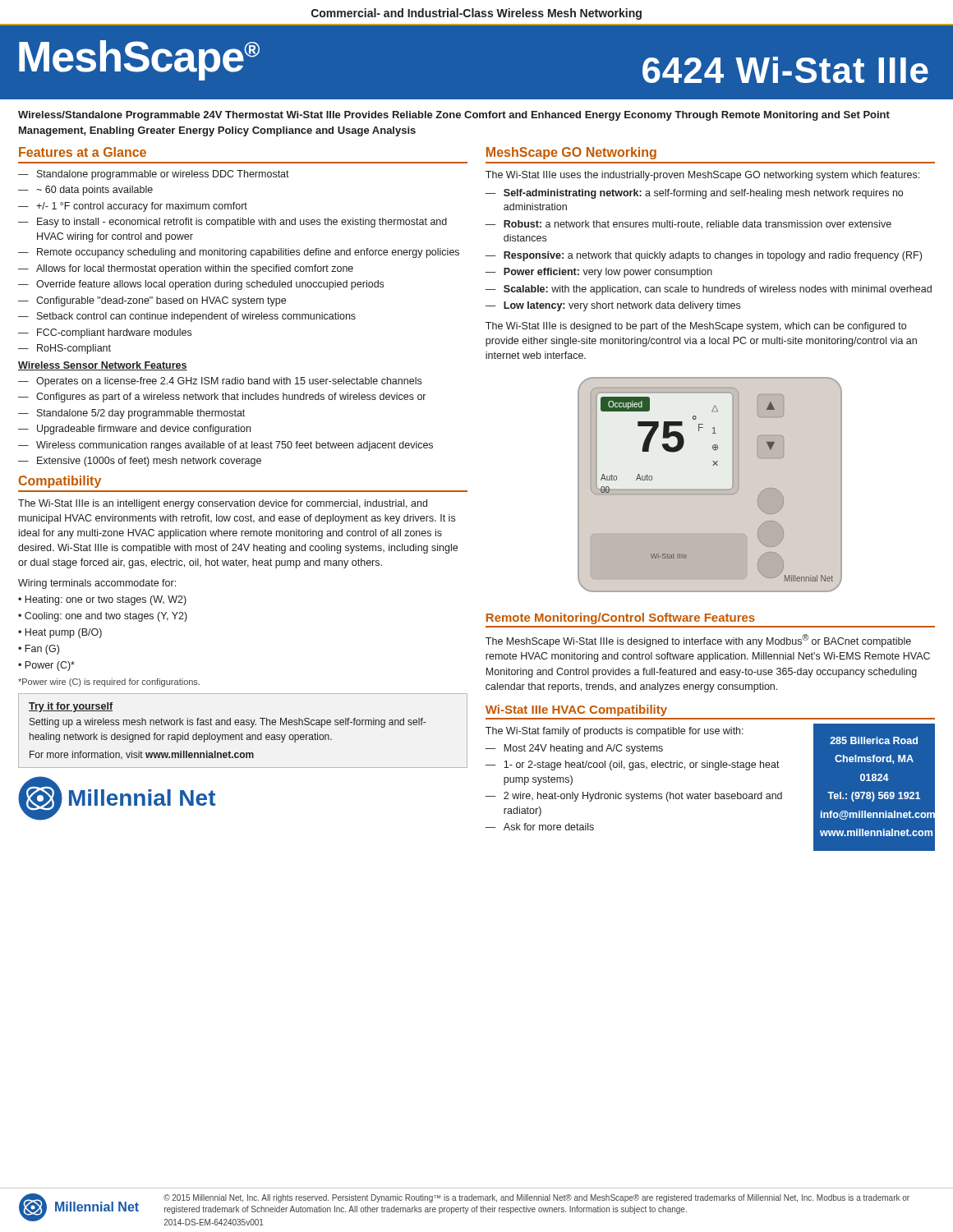
Task: Find the passage starting "—Scalable: with the application,"
Action: tap(709, 290)
